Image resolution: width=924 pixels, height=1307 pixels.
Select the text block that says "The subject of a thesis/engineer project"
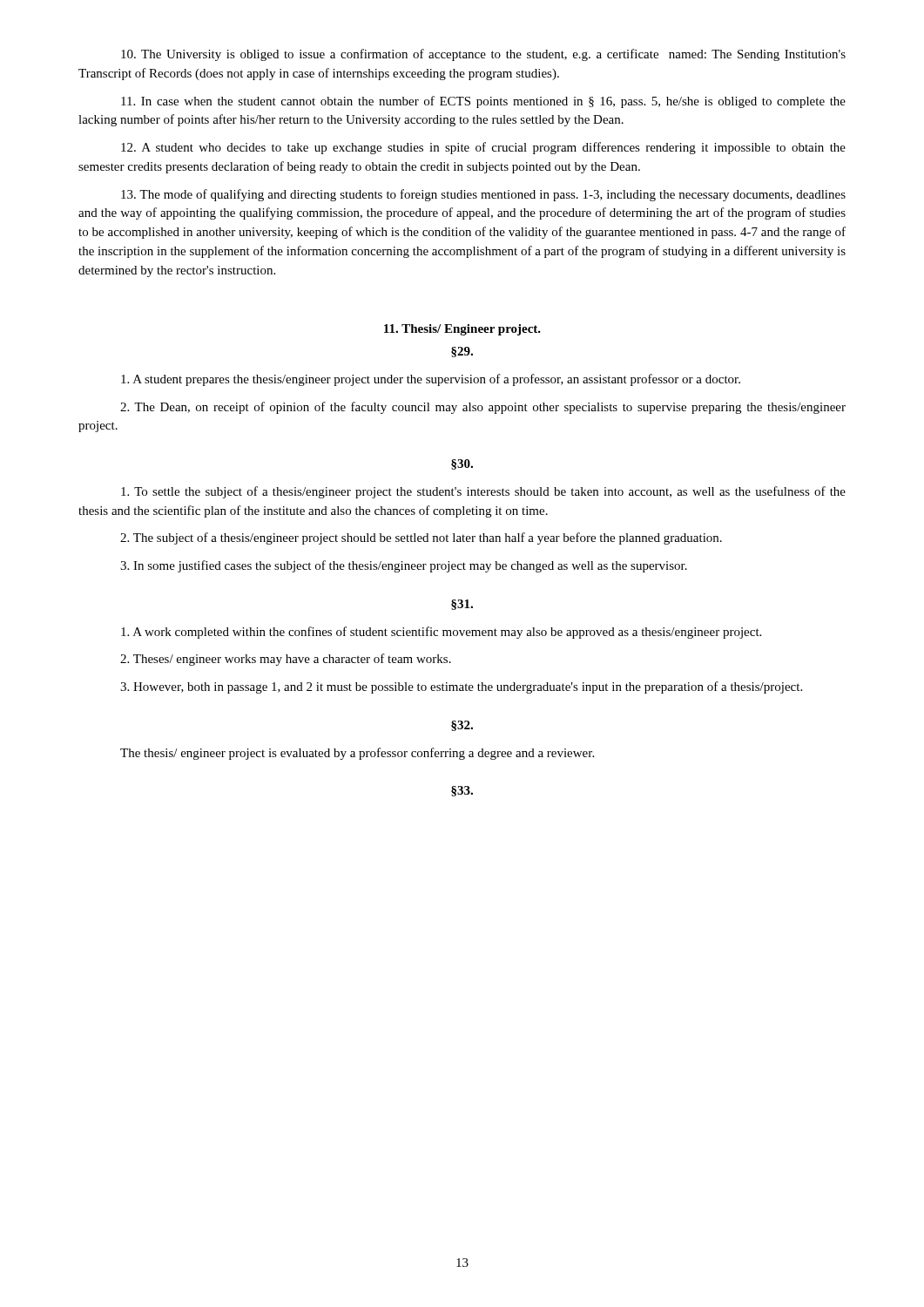click(x=462, y=539)
